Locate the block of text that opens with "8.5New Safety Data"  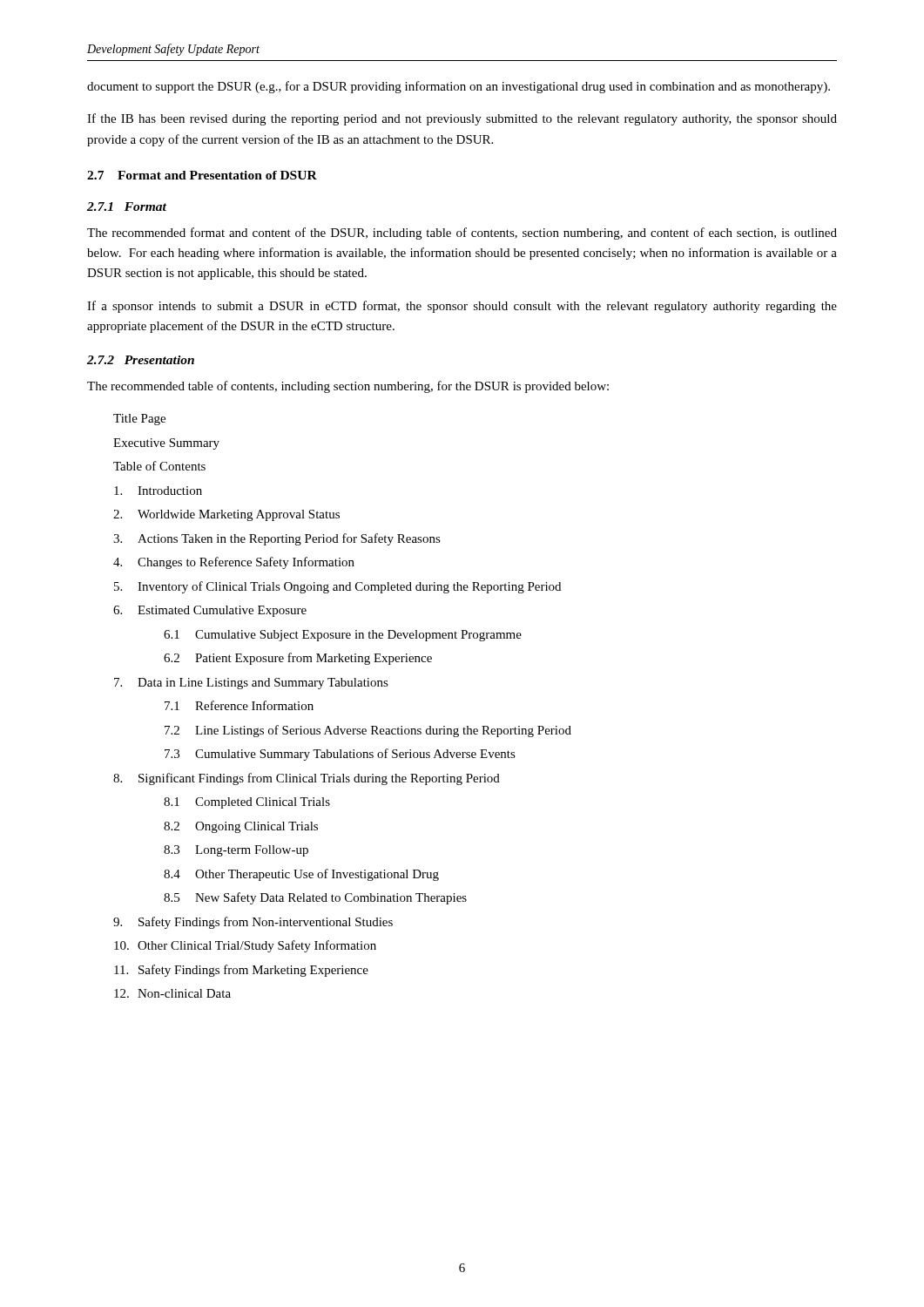(x=315, y=898)
